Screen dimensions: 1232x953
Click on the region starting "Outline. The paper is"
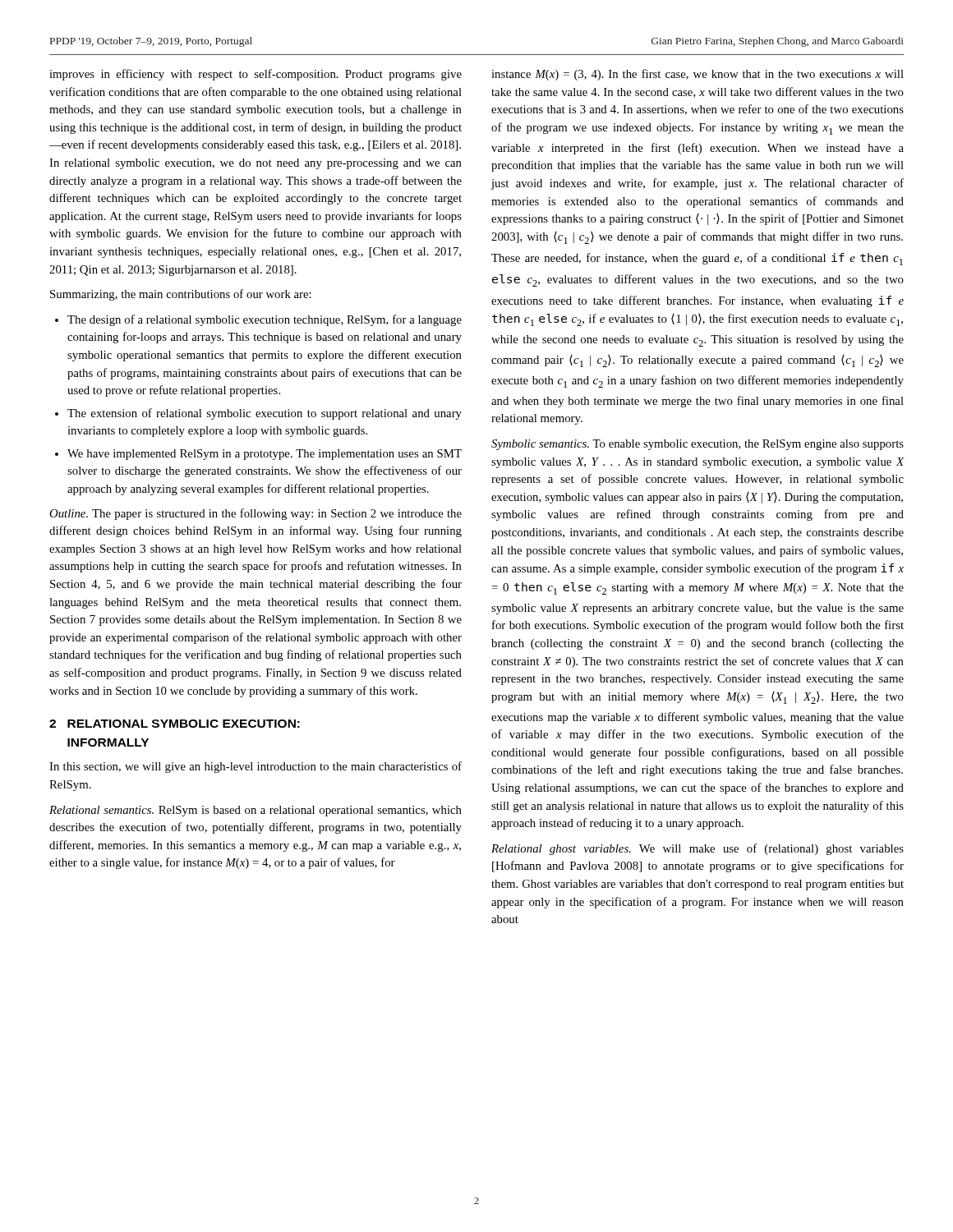tap(255, 602)
